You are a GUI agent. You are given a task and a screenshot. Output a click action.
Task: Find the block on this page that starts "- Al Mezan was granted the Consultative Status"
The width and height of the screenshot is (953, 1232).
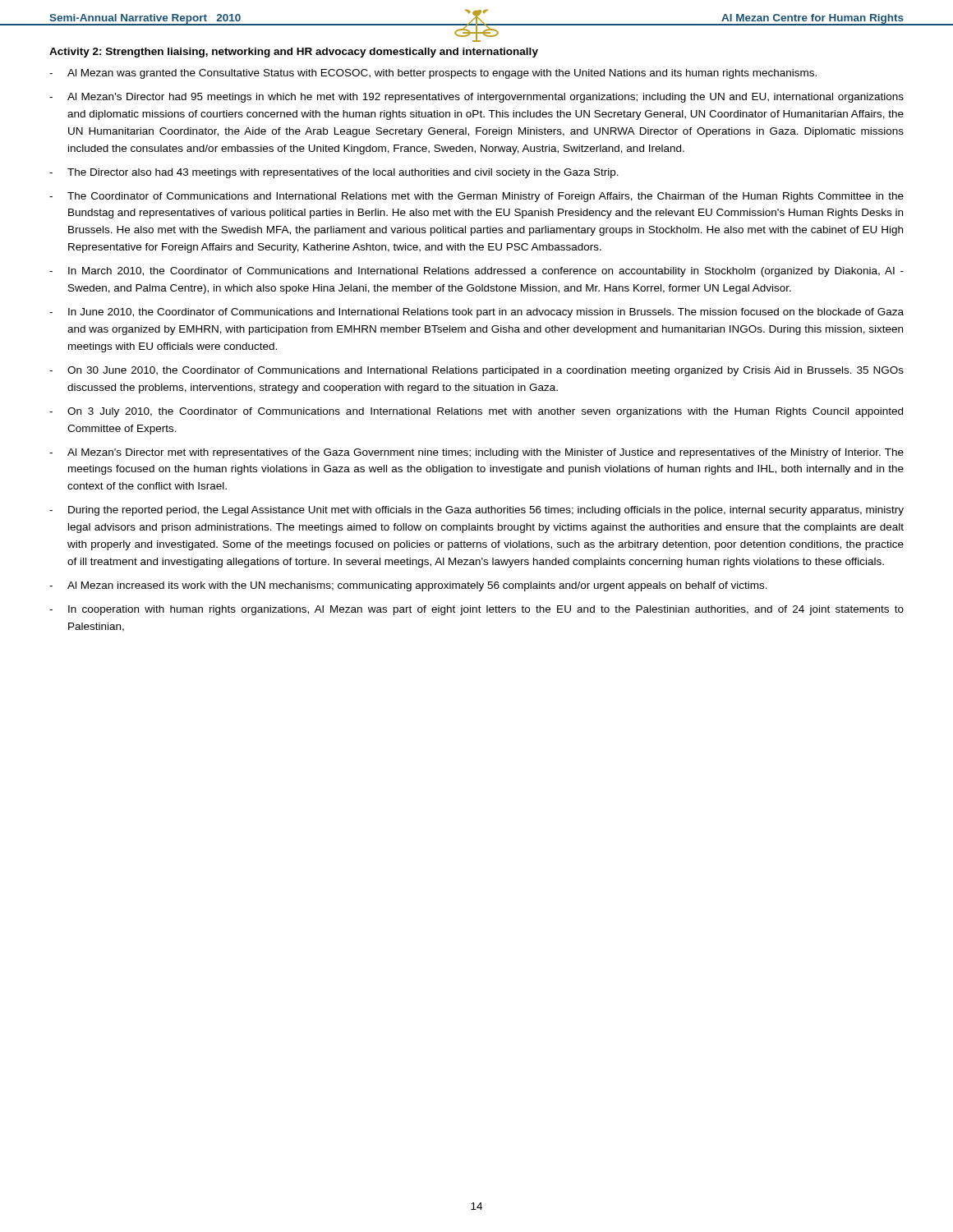tap(476, 73)
